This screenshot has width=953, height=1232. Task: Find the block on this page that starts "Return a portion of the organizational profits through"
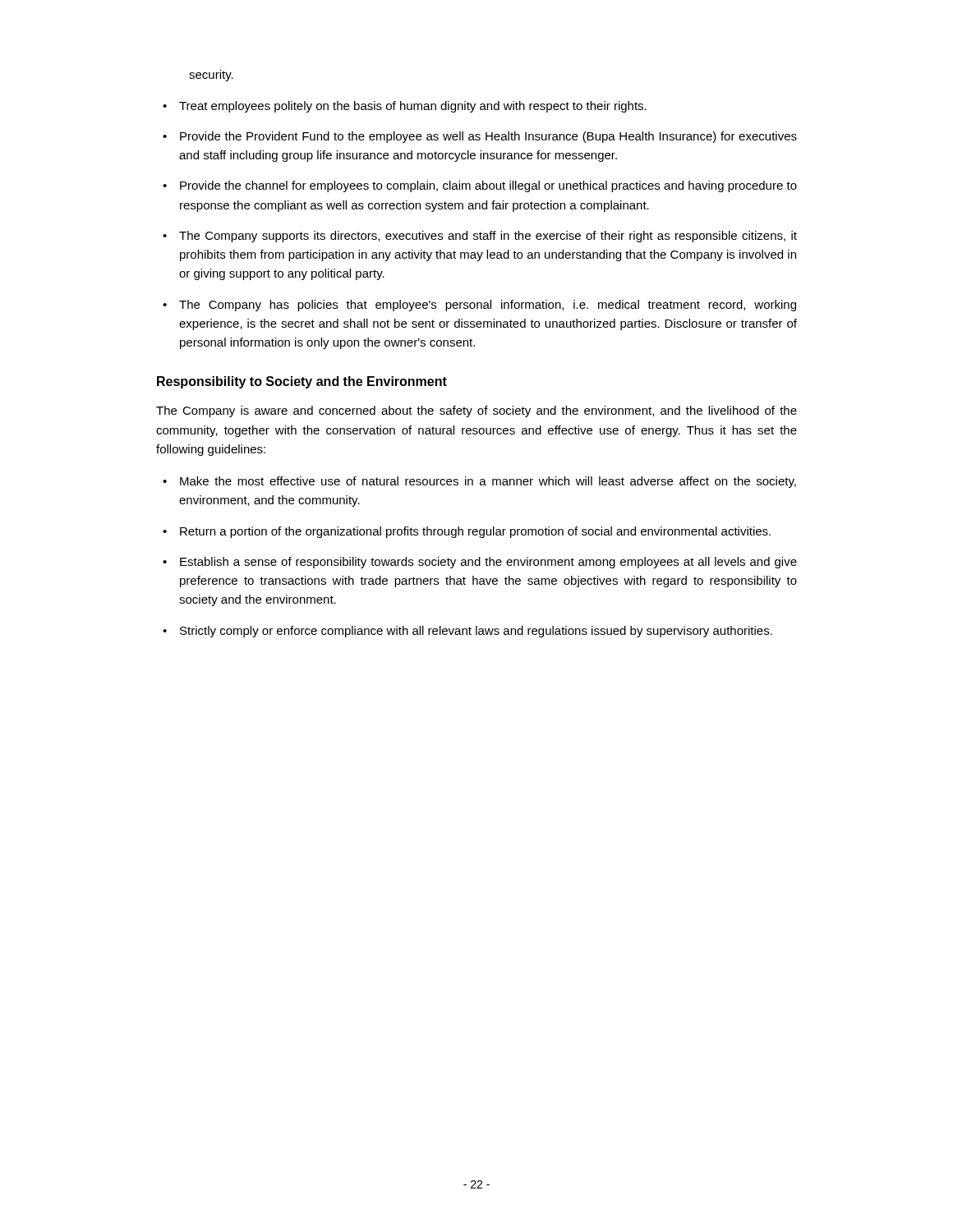point(475,531)
